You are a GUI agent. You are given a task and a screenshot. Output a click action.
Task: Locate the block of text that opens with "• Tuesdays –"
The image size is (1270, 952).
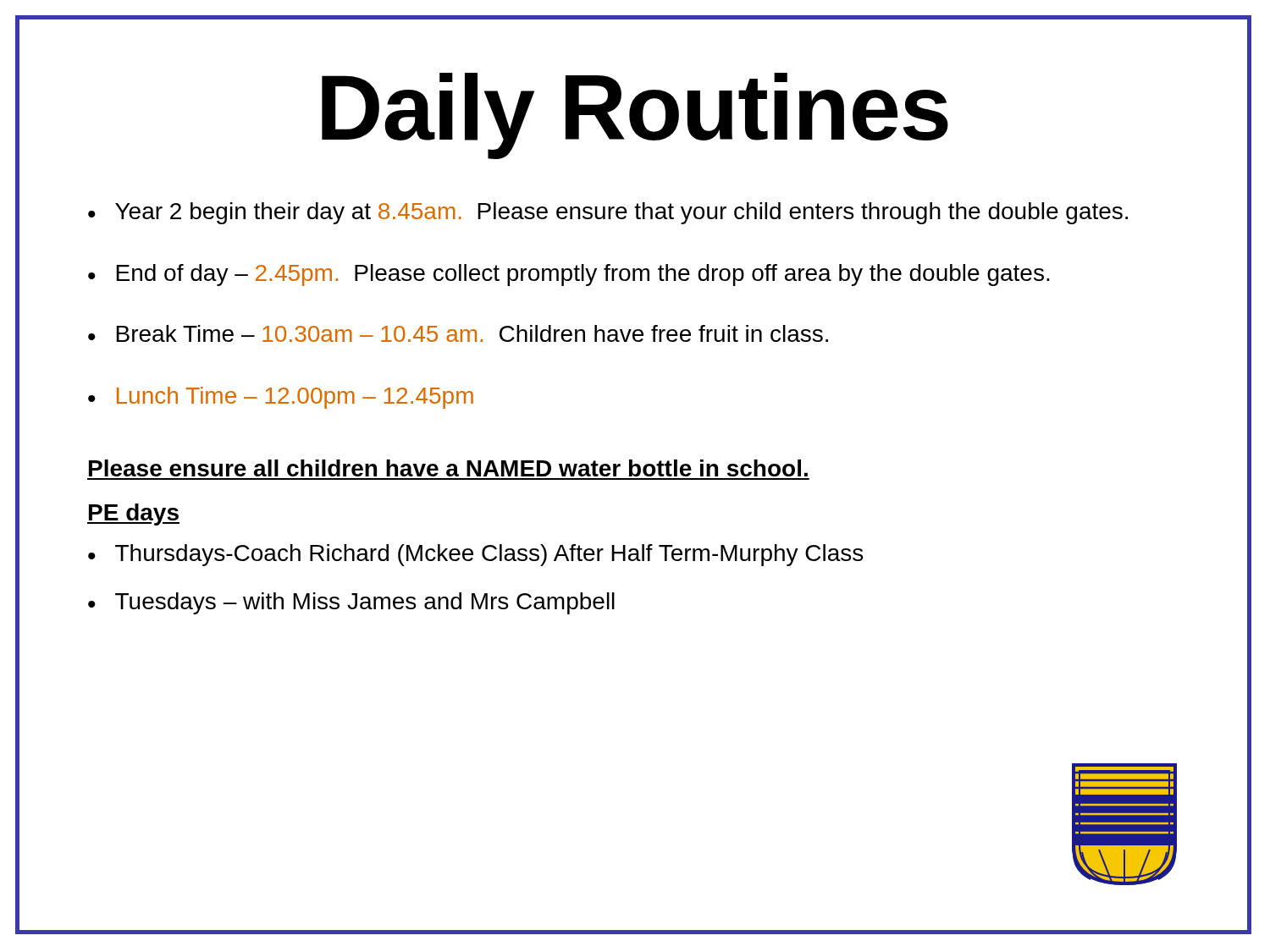pos(352,603)
